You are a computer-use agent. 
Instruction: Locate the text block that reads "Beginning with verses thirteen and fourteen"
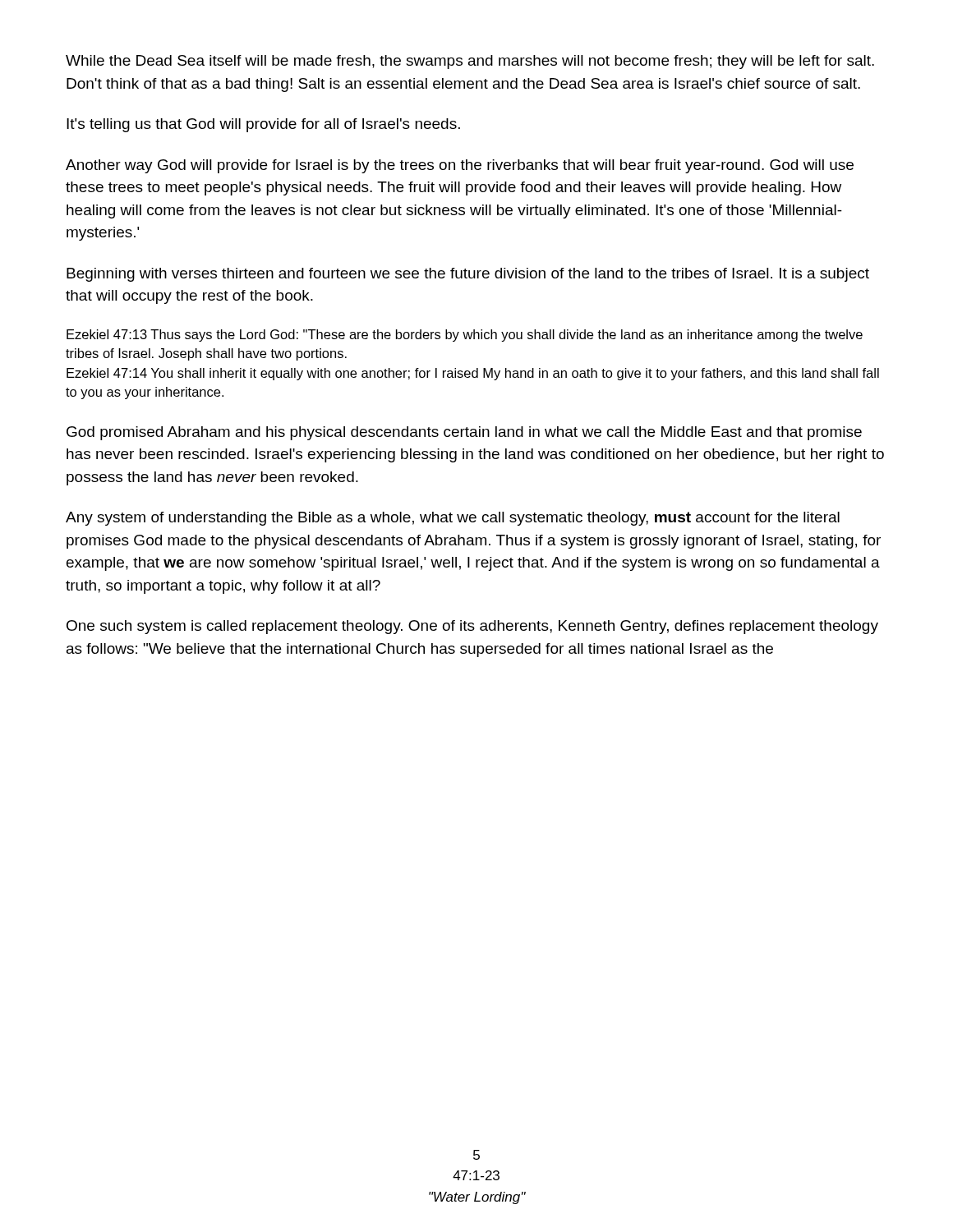click(467, 284)
